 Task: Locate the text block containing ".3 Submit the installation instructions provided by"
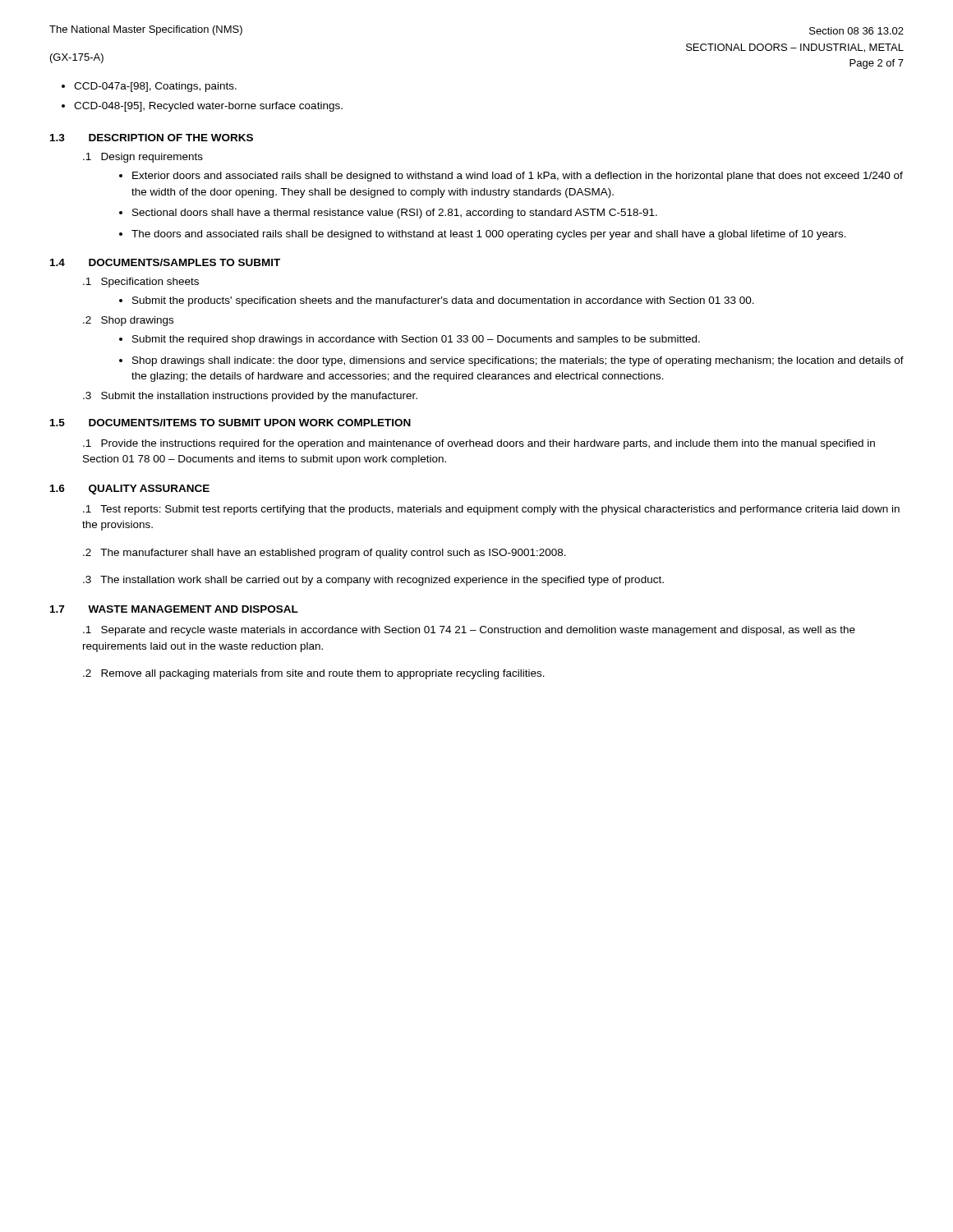click(x=250, y=395)
